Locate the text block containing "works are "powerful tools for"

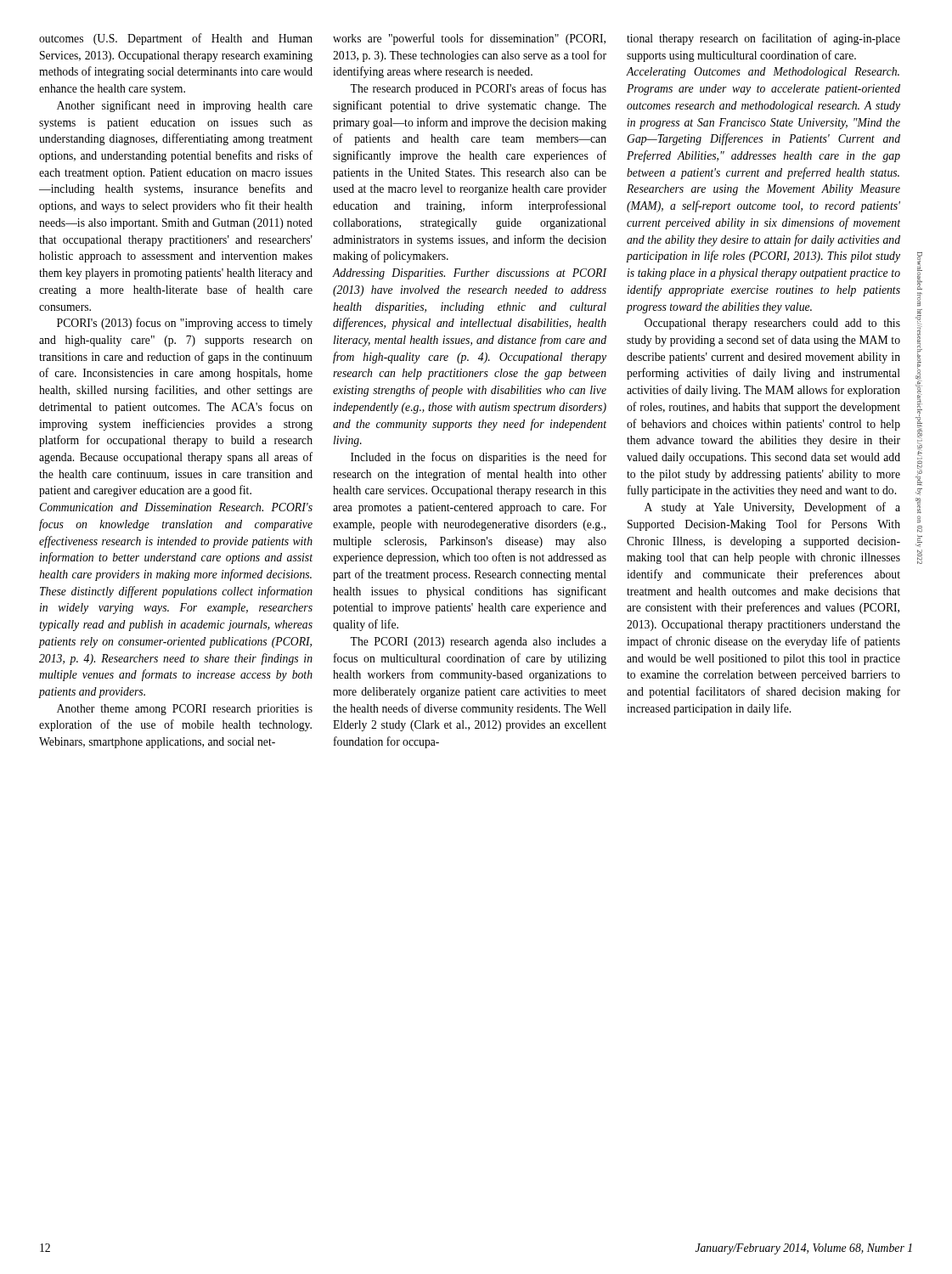(x=470, y=391)
